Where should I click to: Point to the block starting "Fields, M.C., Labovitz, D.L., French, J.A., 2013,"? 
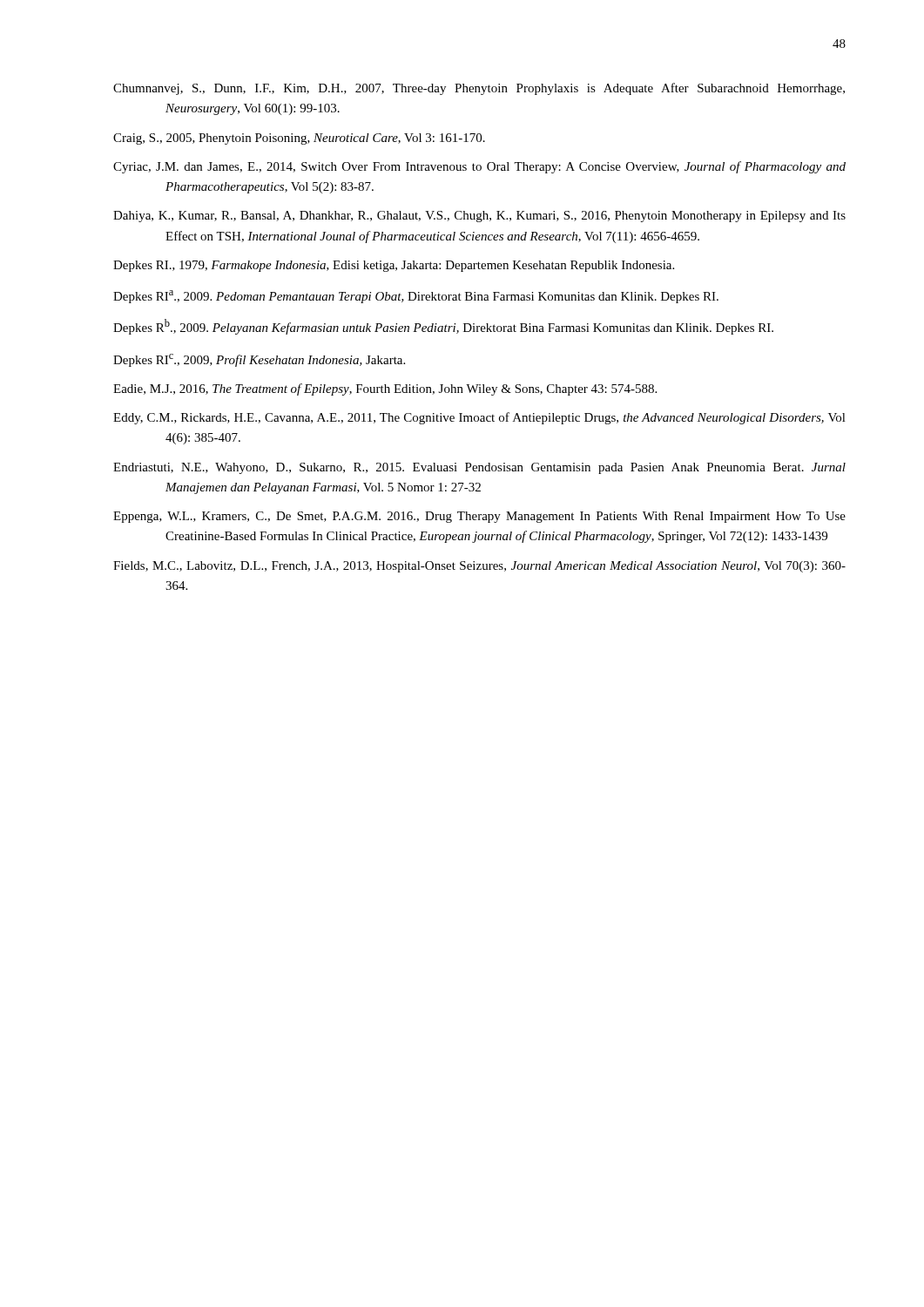(479, 575)
